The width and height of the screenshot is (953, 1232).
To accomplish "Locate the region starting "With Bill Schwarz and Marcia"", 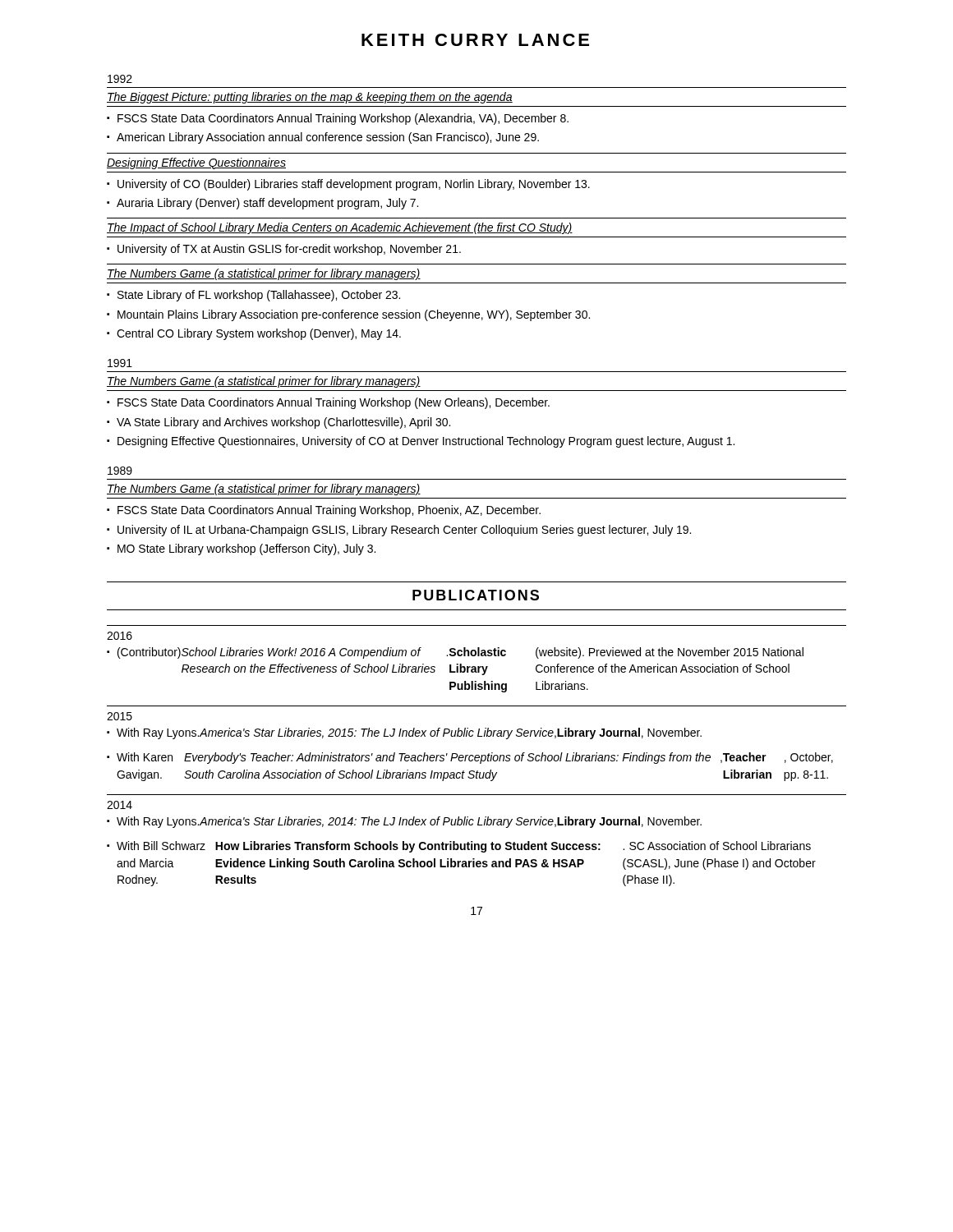I will pyautogui.click(x=466, y=863).
